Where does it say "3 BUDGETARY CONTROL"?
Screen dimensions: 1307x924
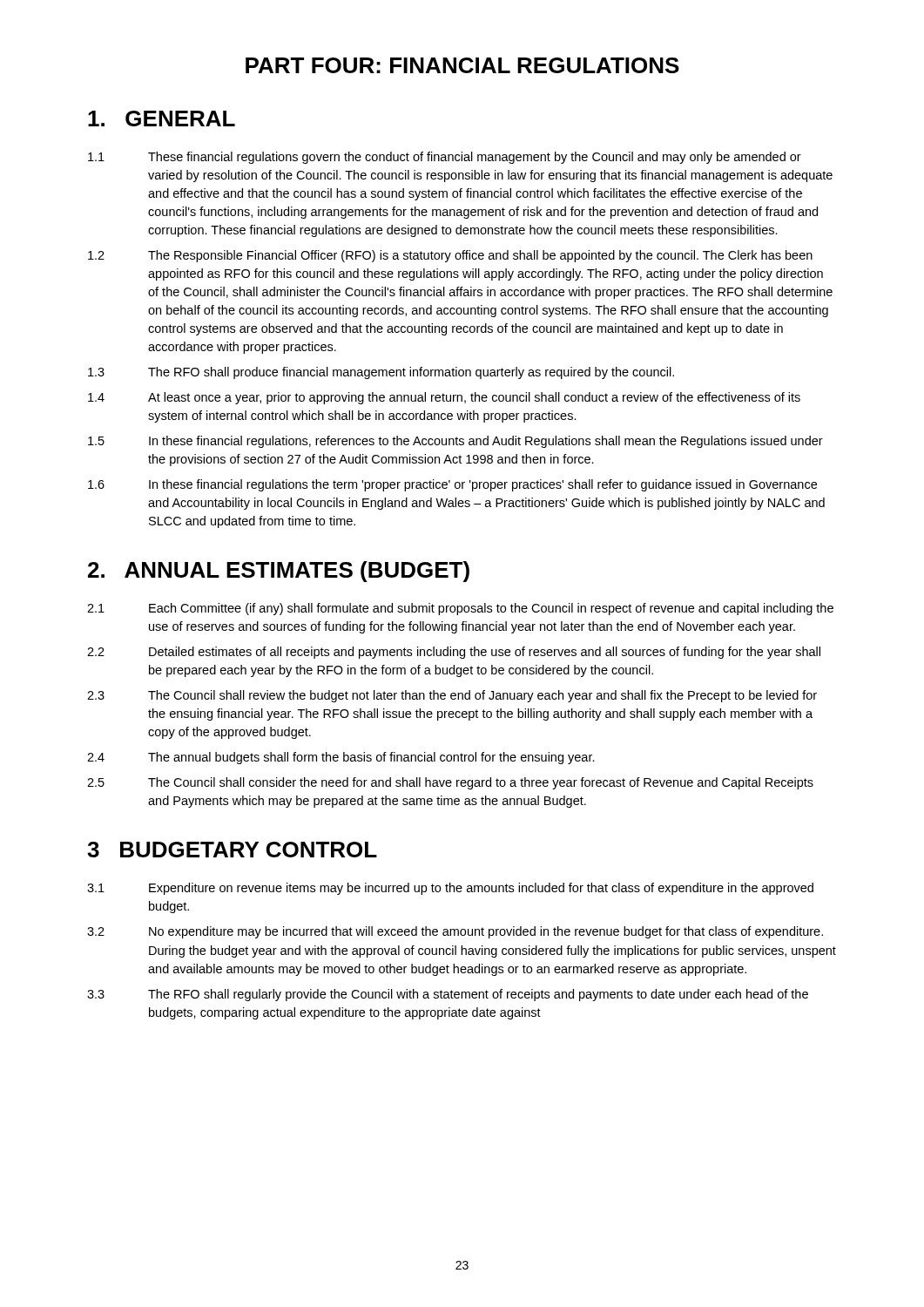point(232,850)
